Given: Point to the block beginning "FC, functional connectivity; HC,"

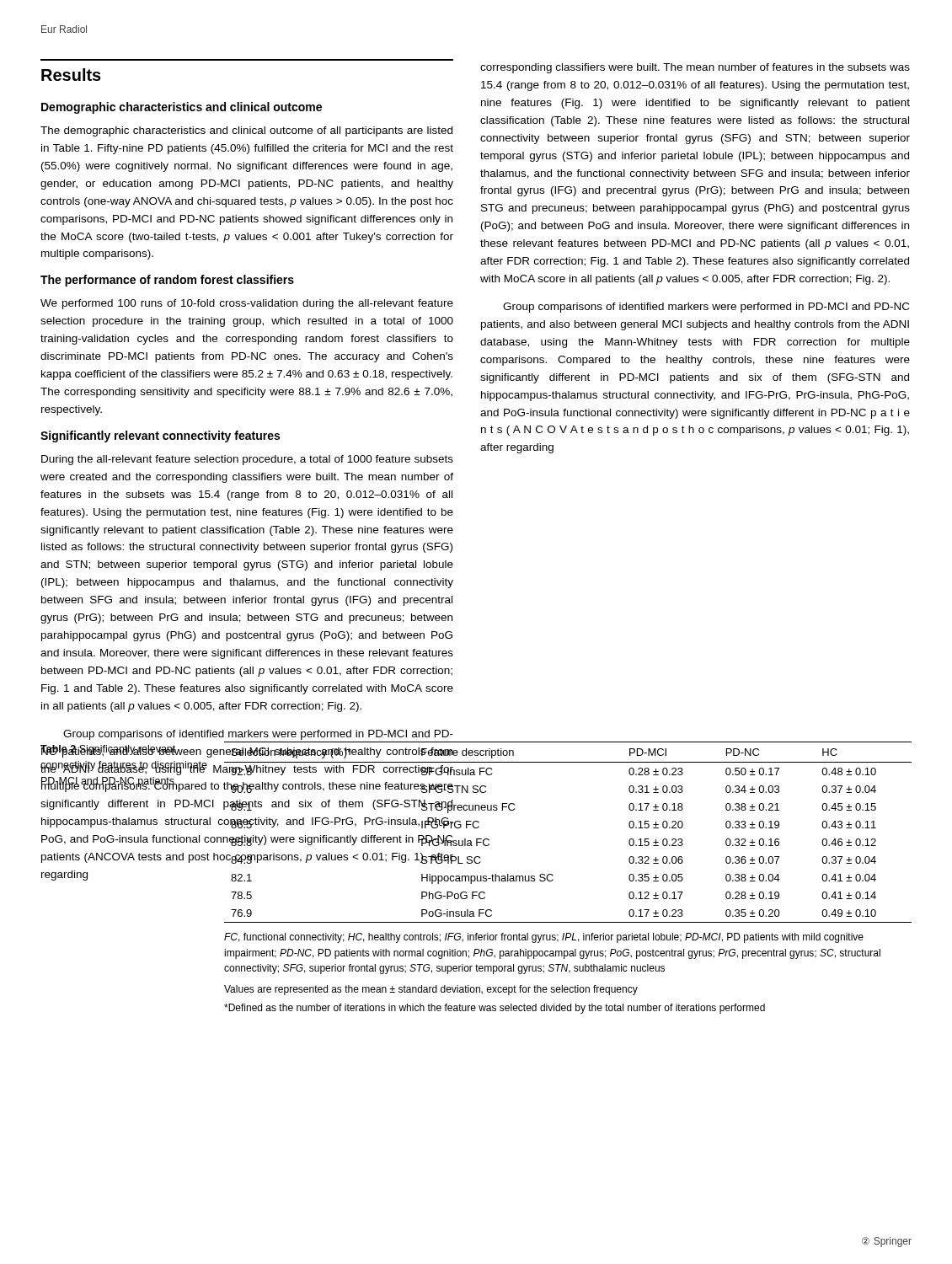Looking at the screenshot, I should 553,953.
